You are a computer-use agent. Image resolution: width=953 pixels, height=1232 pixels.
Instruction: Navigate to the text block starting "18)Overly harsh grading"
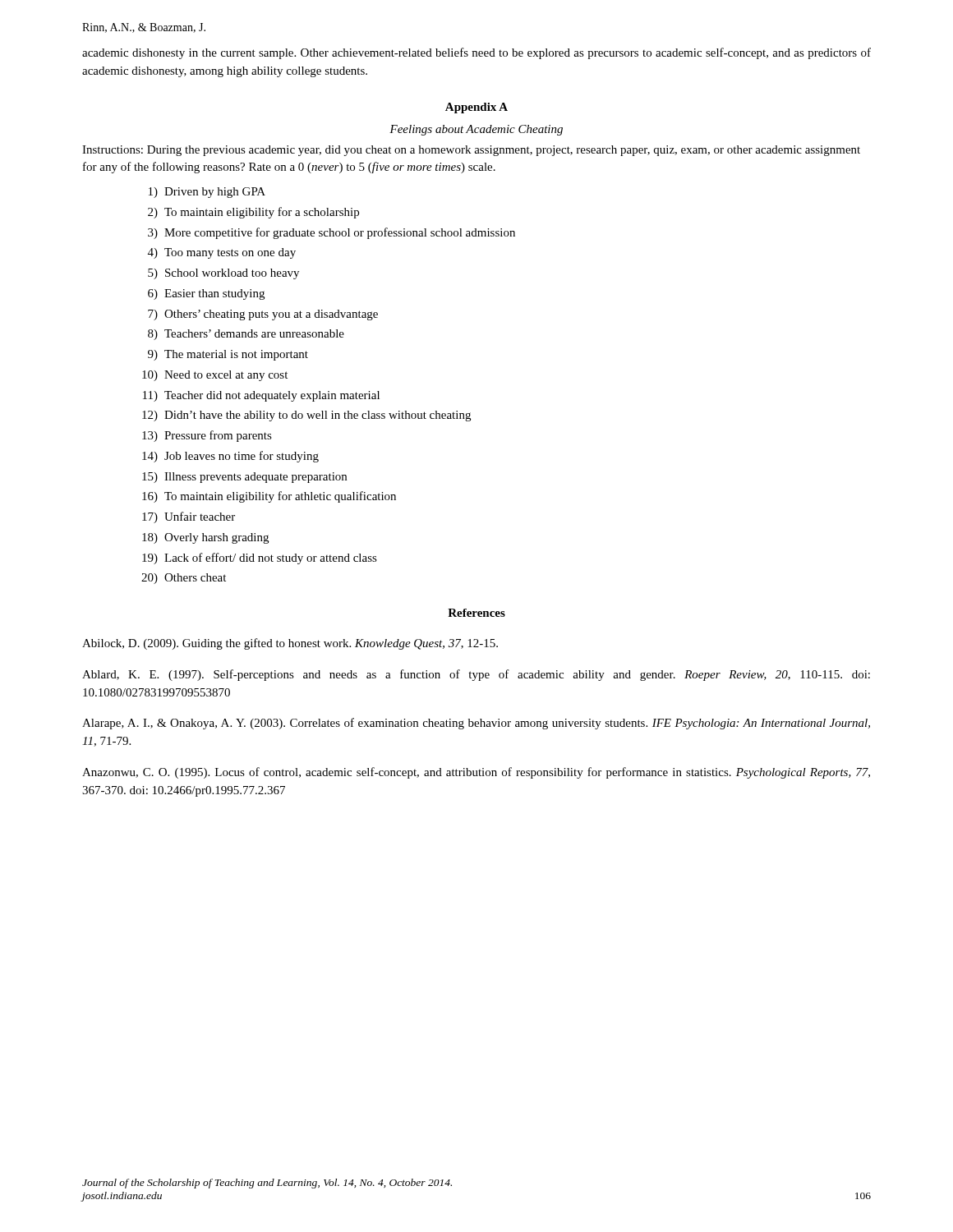pos(205,538)
